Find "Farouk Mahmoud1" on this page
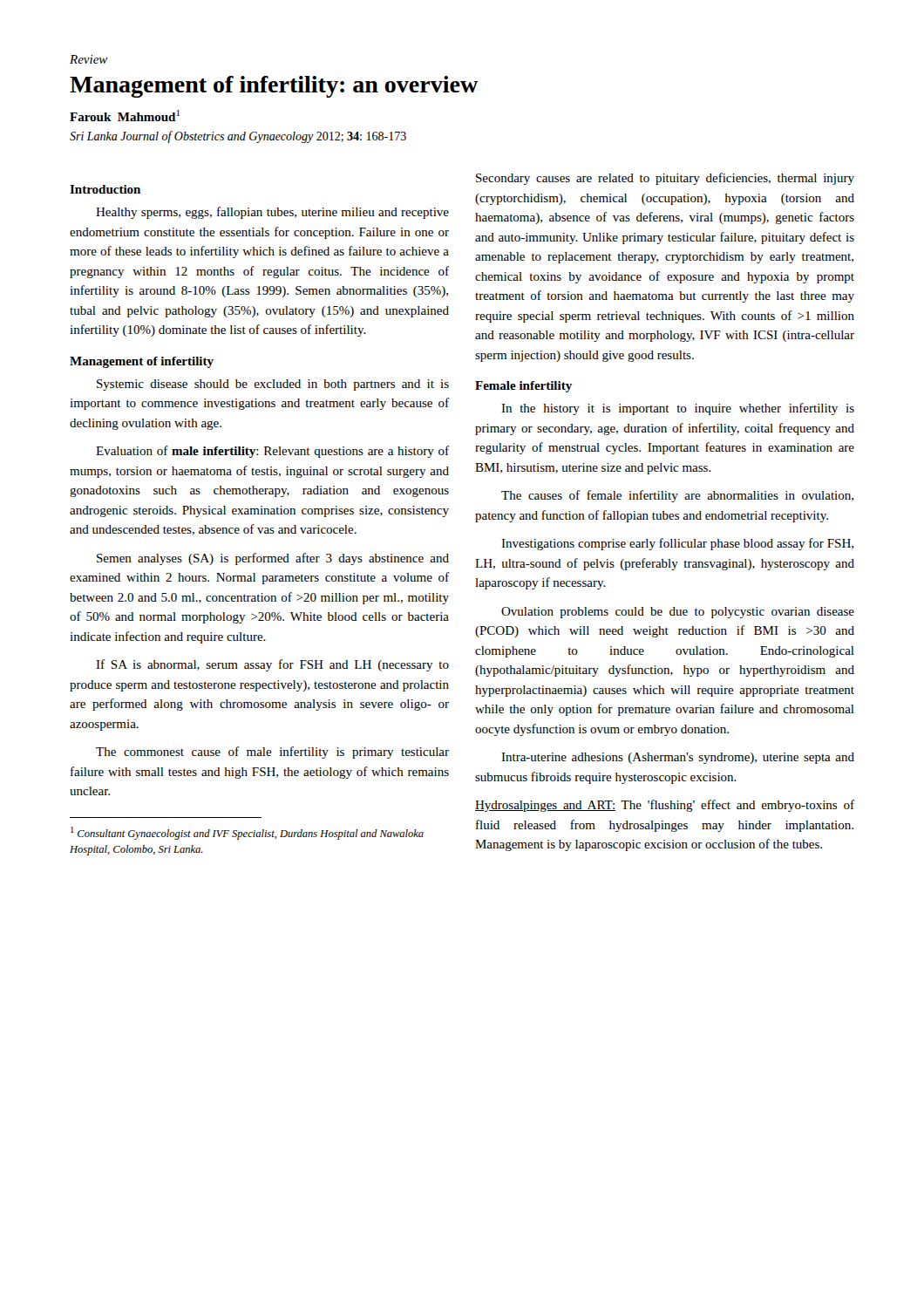Viewport: 924px width, 1308px height. click(x=125, y=116)
